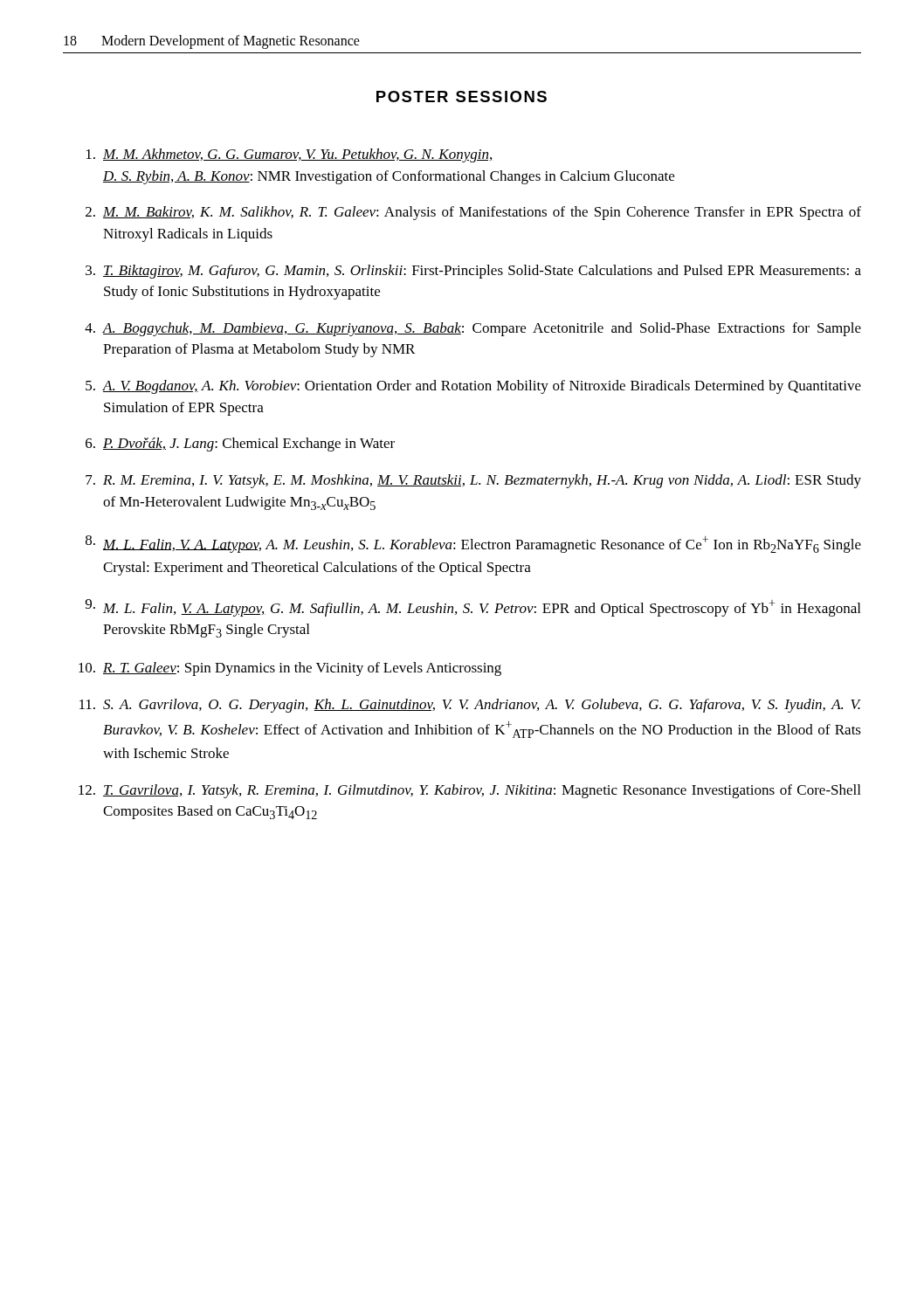
Task: Select the passage starting "4. A. Bogaychuk, M. Dambieva, G."
Action: (462, 339)
